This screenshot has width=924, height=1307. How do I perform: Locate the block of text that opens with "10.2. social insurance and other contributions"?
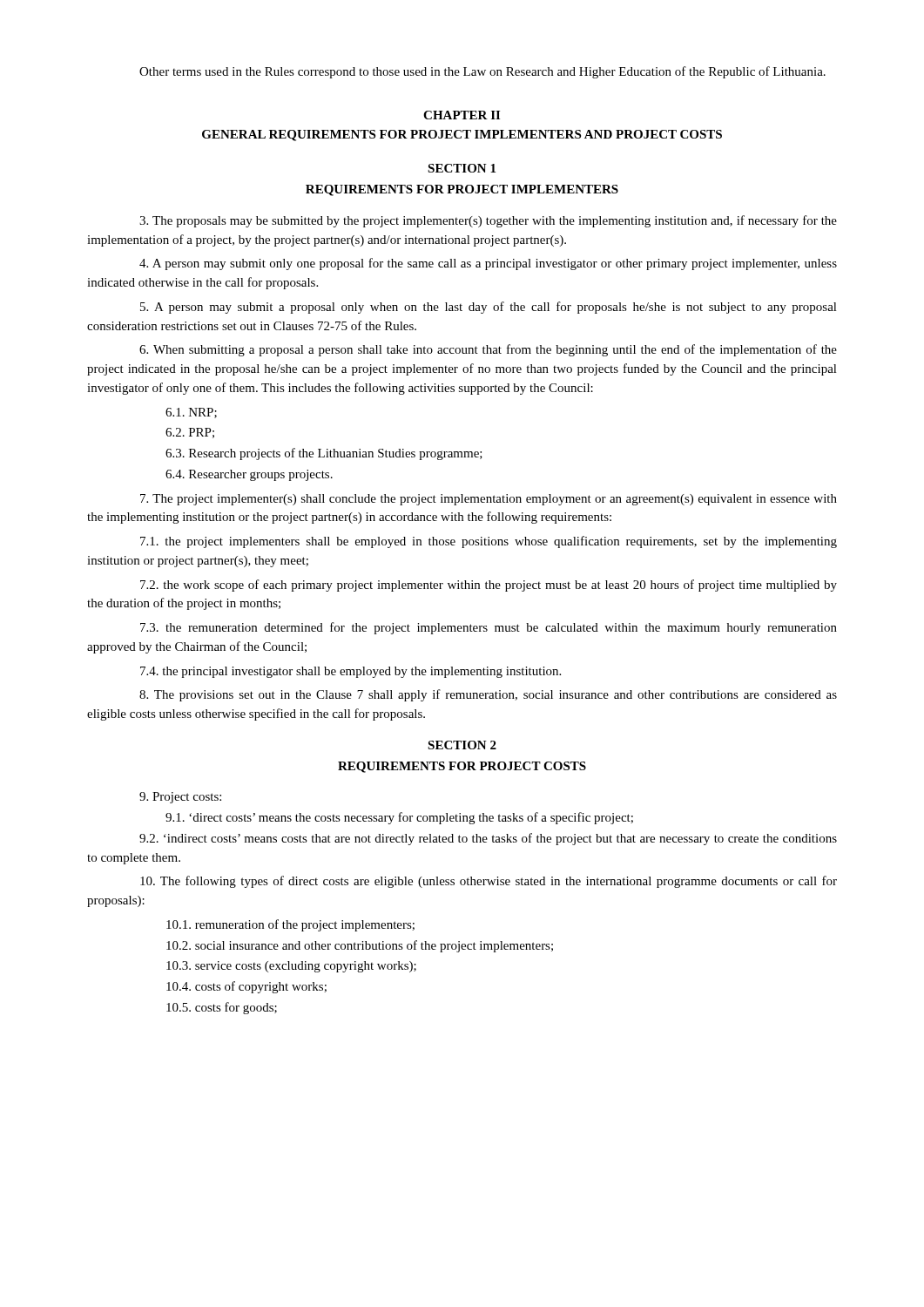360,945
